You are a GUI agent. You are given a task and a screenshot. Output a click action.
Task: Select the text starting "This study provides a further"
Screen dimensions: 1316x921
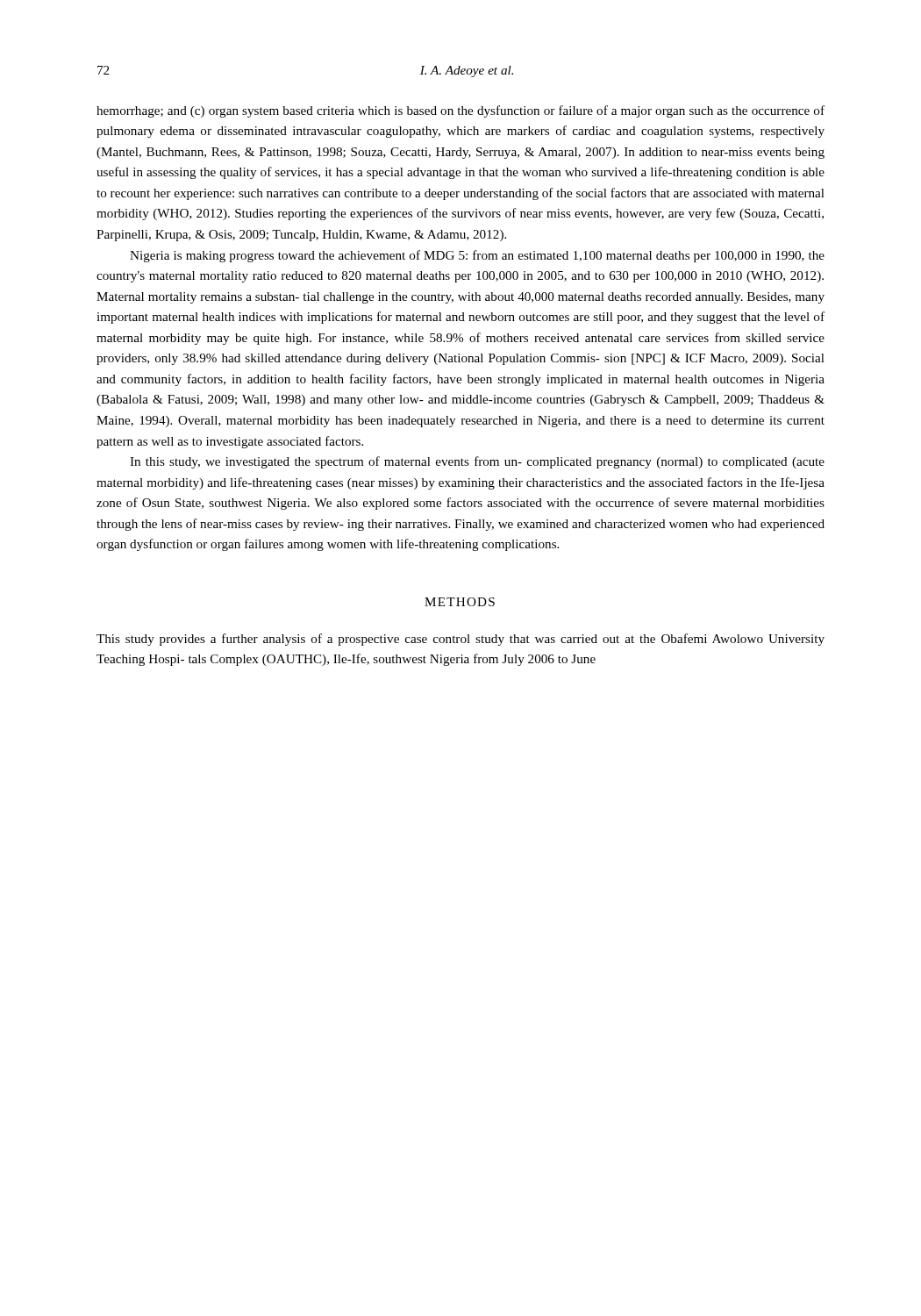[460, 648]
